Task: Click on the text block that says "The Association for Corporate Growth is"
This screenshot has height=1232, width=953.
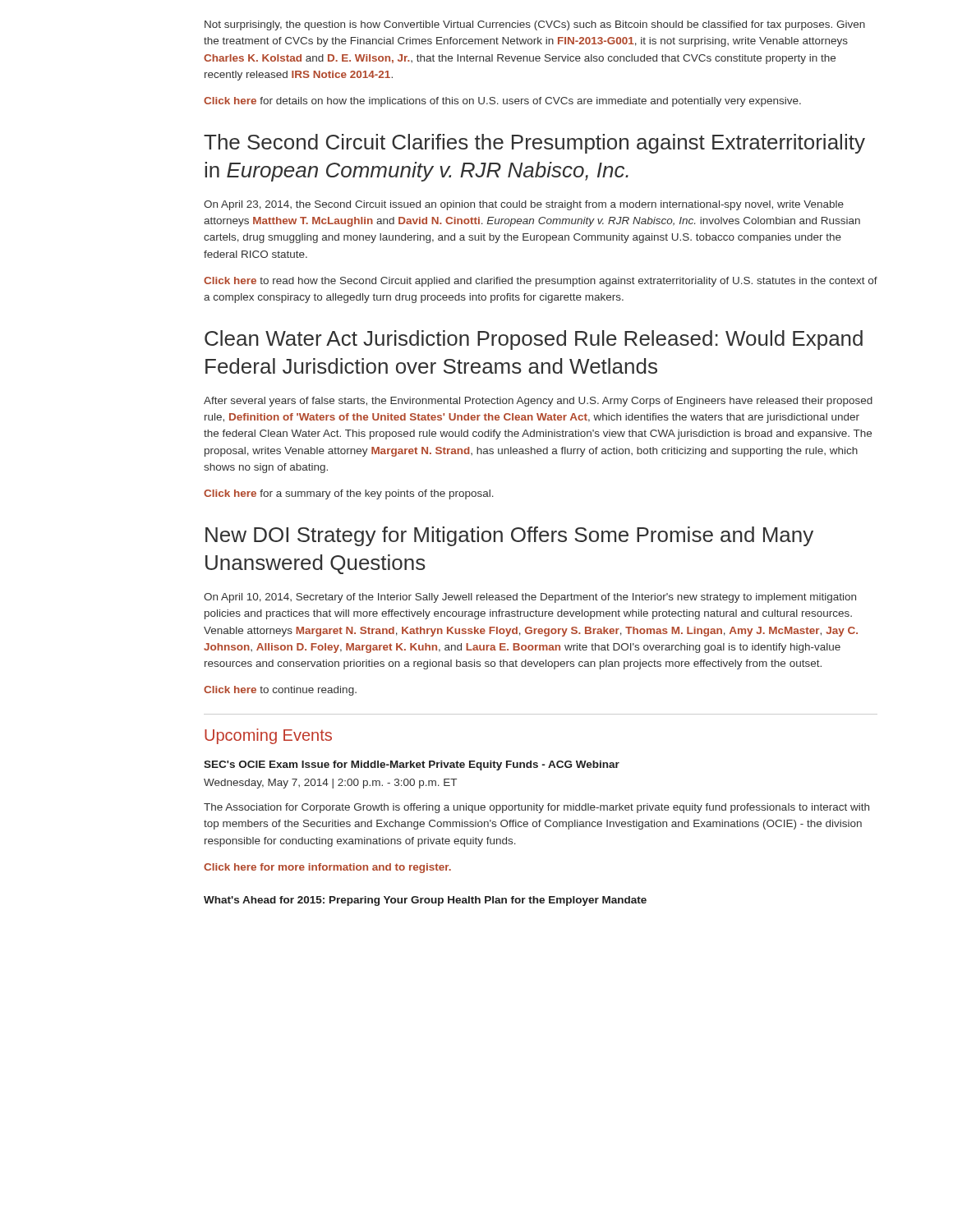Action: point(541,824)
